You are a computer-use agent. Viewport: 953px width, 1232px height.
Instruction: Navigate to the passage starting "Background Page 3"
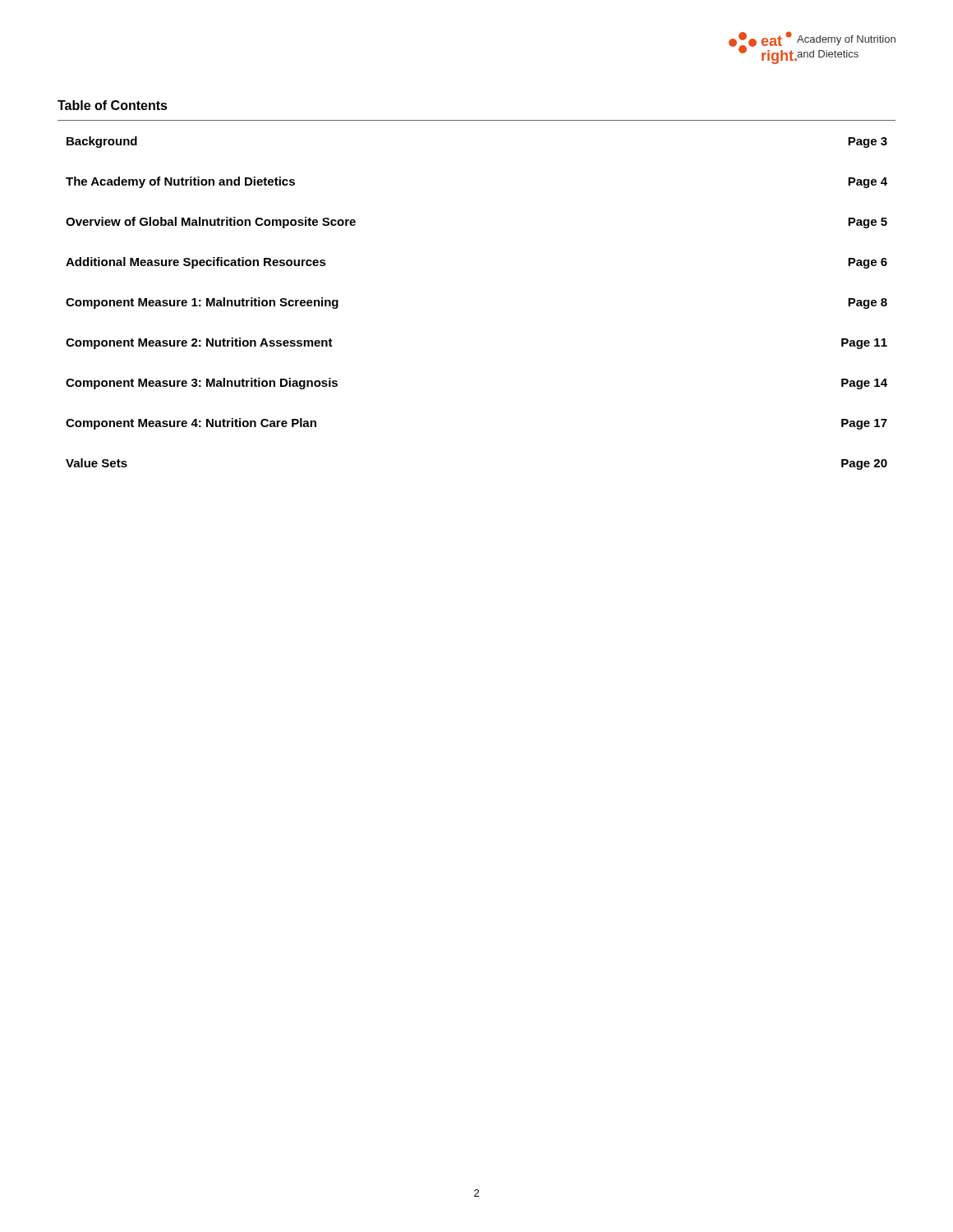coord(96,142)
